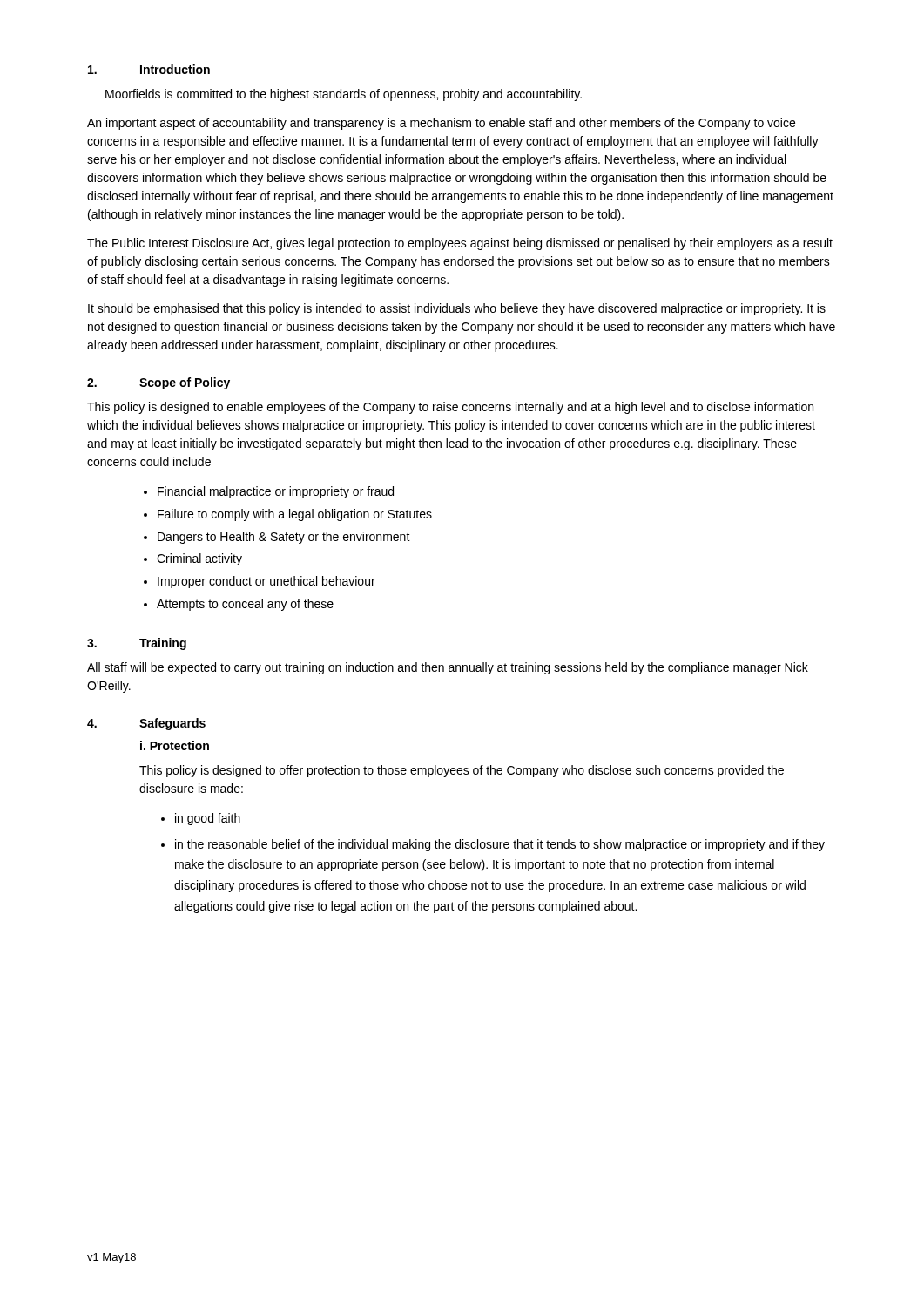Where does it say "3. Training"?
The height and width of the screenshot is (1307, 924).
click(137, 643)
